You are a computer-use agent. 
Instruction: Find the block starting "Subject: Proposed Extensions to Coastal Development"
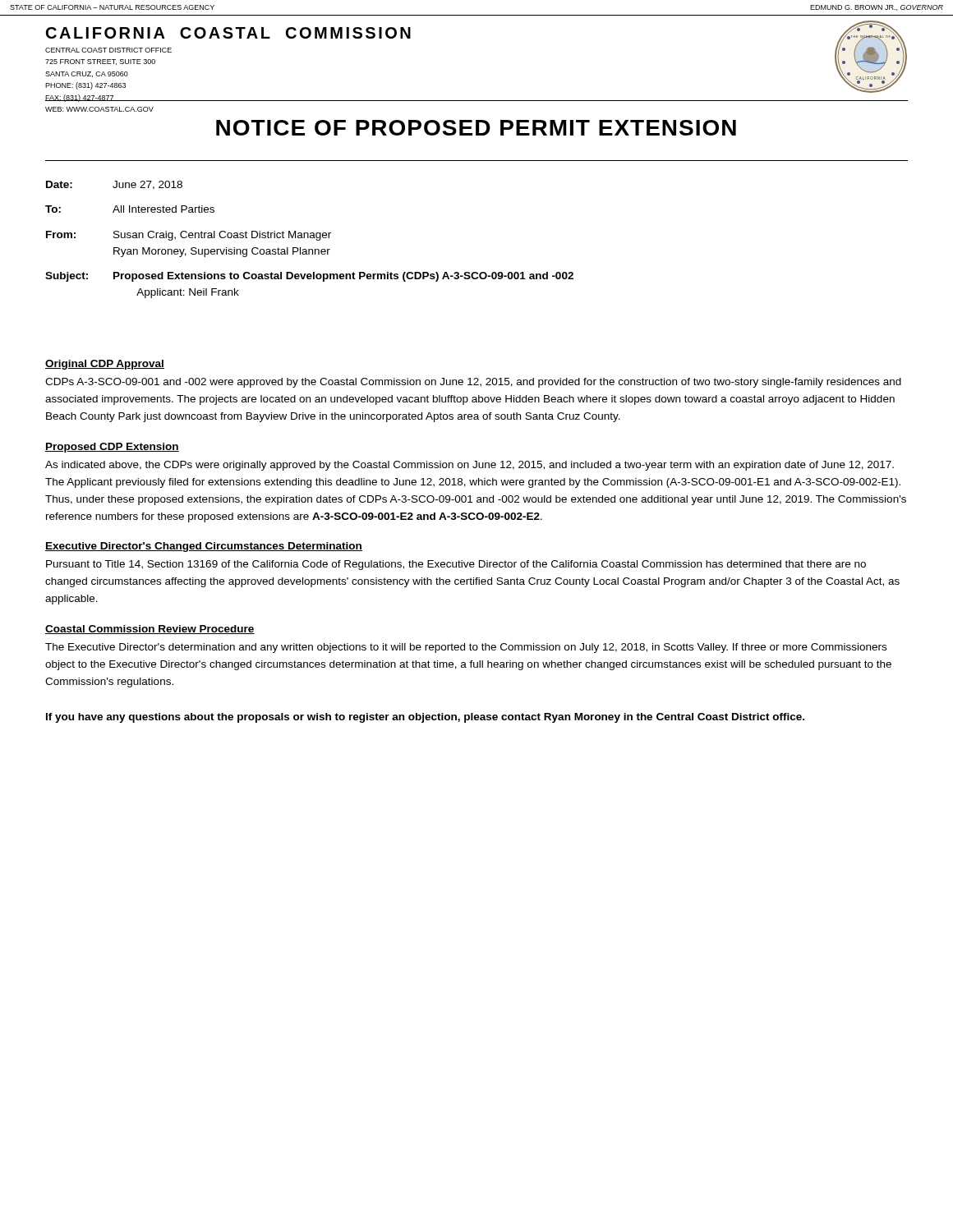[309, 284]
